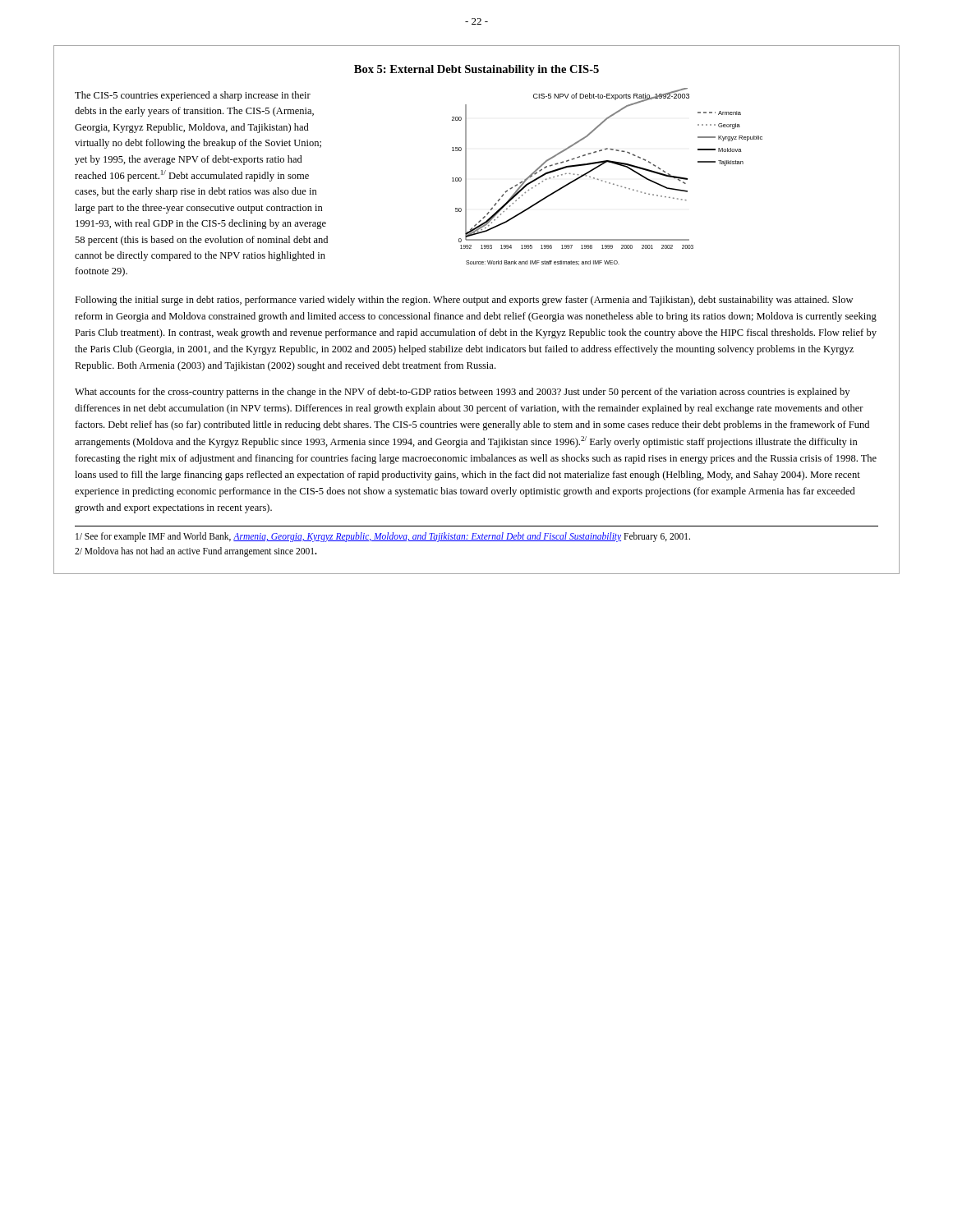Click on the footnote containing "1/ See for example IMF and World"

tap(383, 536)
